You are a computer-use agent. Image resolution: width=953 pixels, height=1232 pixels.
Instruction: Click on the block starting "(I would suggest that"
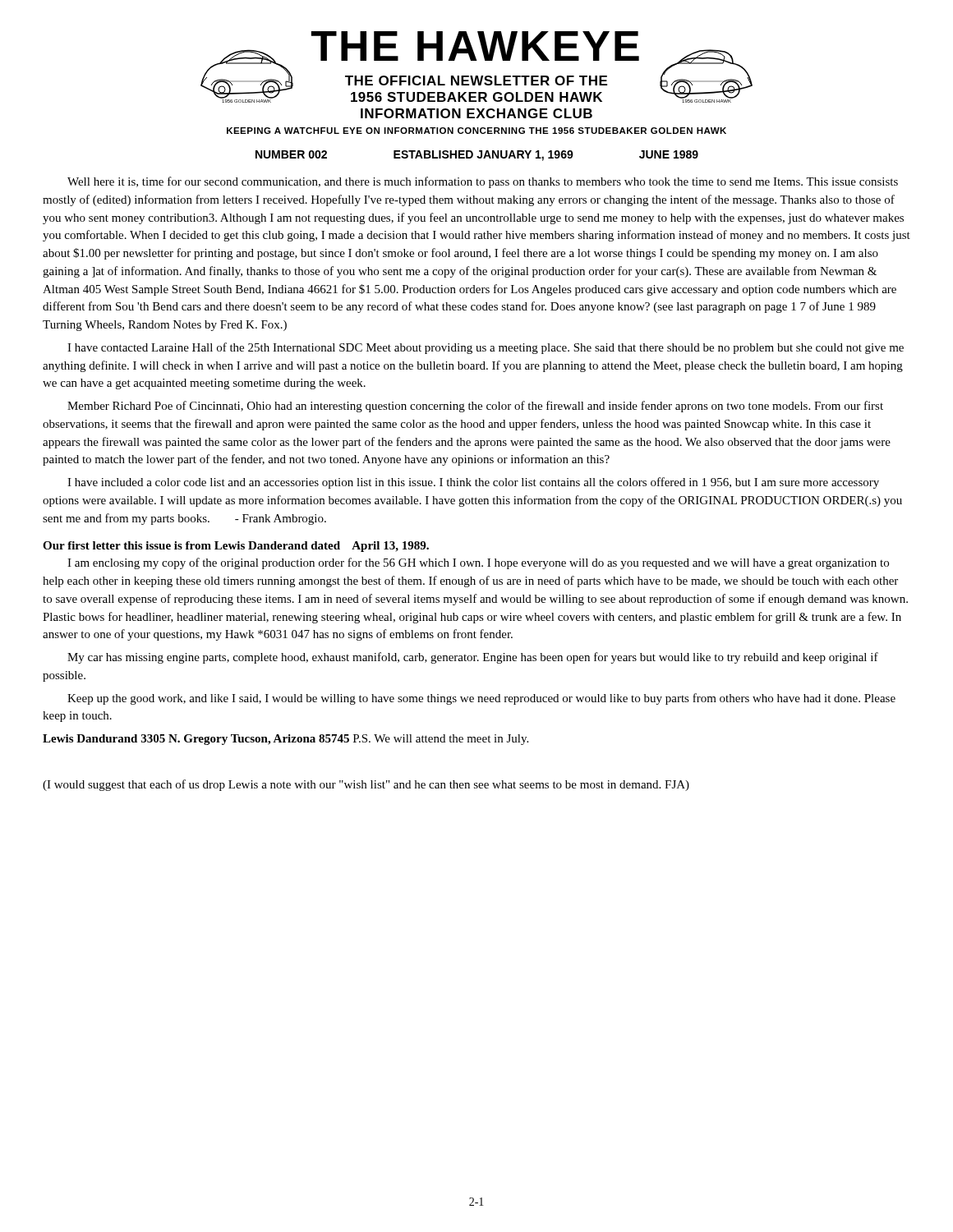366,784
